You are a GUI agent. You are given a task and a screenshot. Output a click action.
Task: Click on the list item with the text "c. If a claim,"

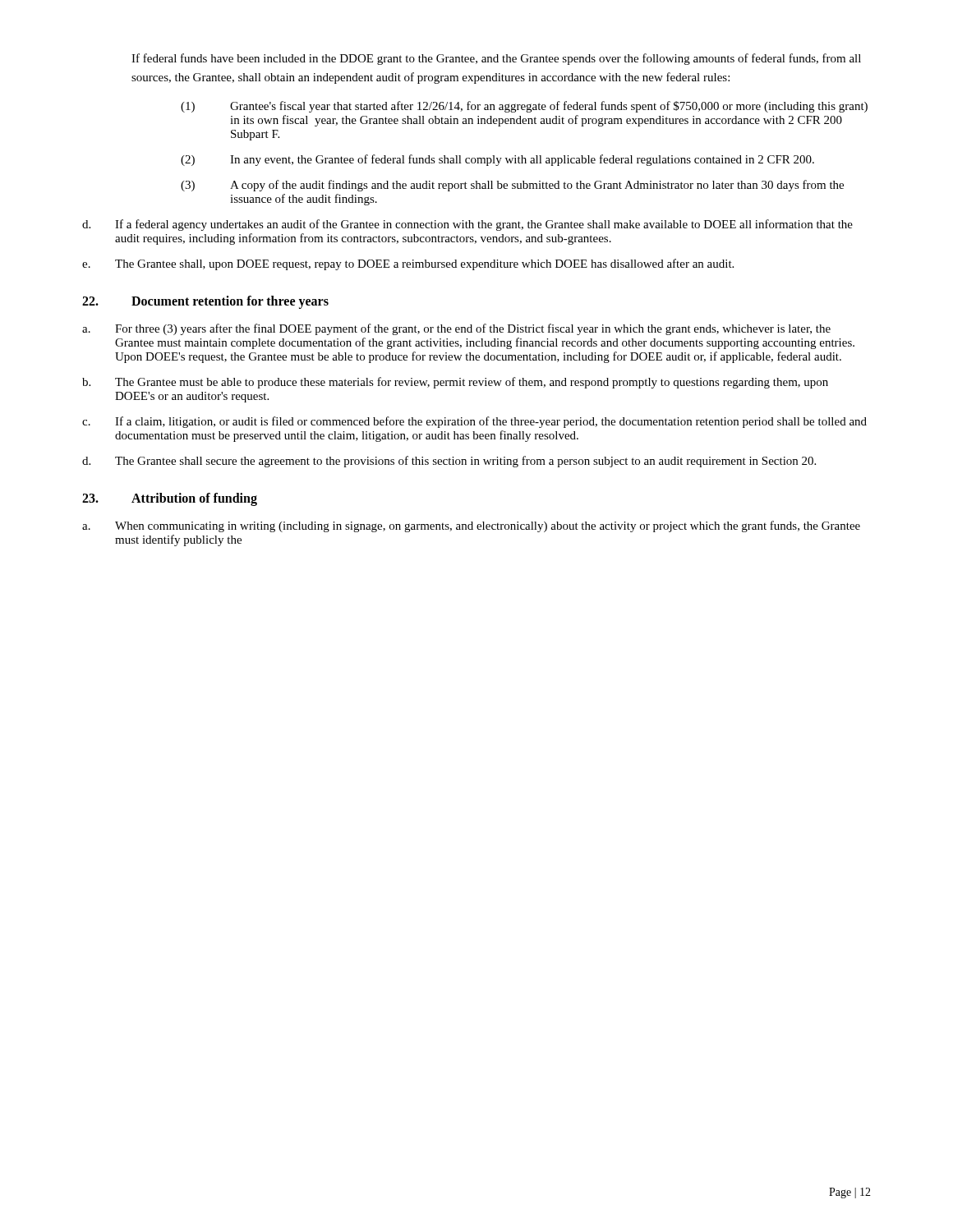(476, 429)
